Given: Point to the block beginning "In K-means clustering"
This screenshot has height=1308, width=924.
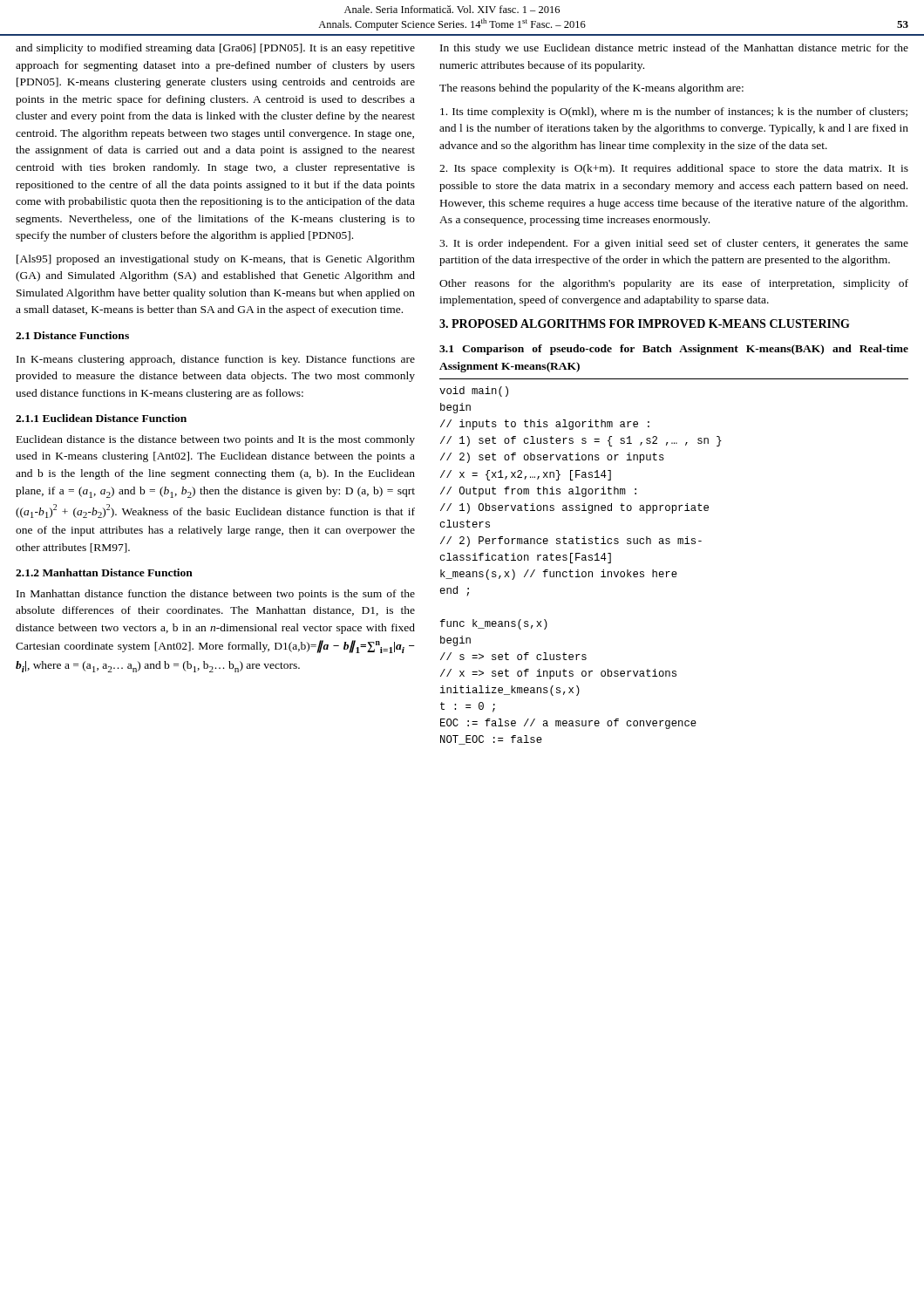Looking at the screenshot, I should pos(215,376).
